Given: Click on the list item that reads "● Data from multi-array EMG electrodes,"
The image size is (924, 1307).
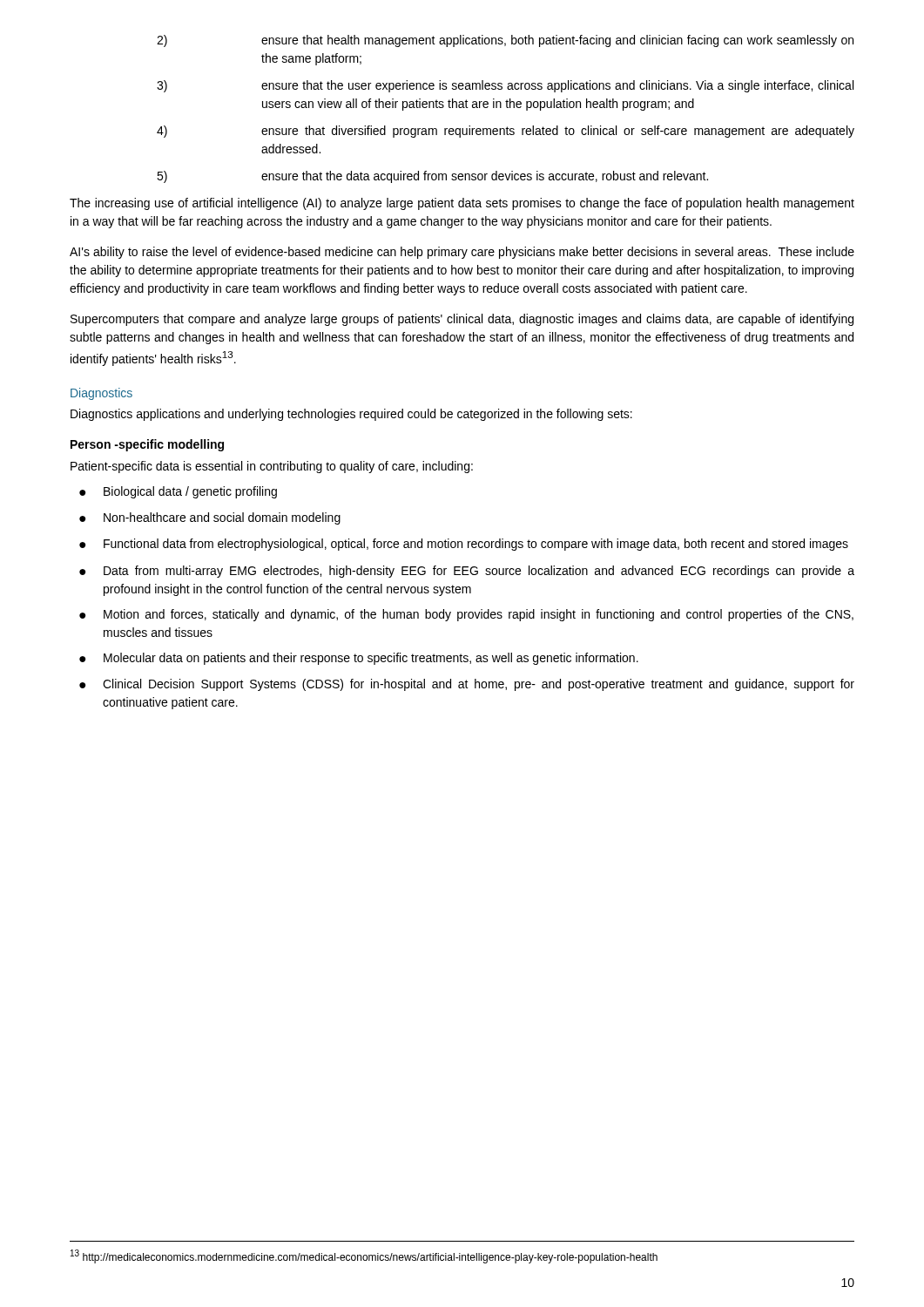Looking at the screenshot, I should click(x=462, y=580).
